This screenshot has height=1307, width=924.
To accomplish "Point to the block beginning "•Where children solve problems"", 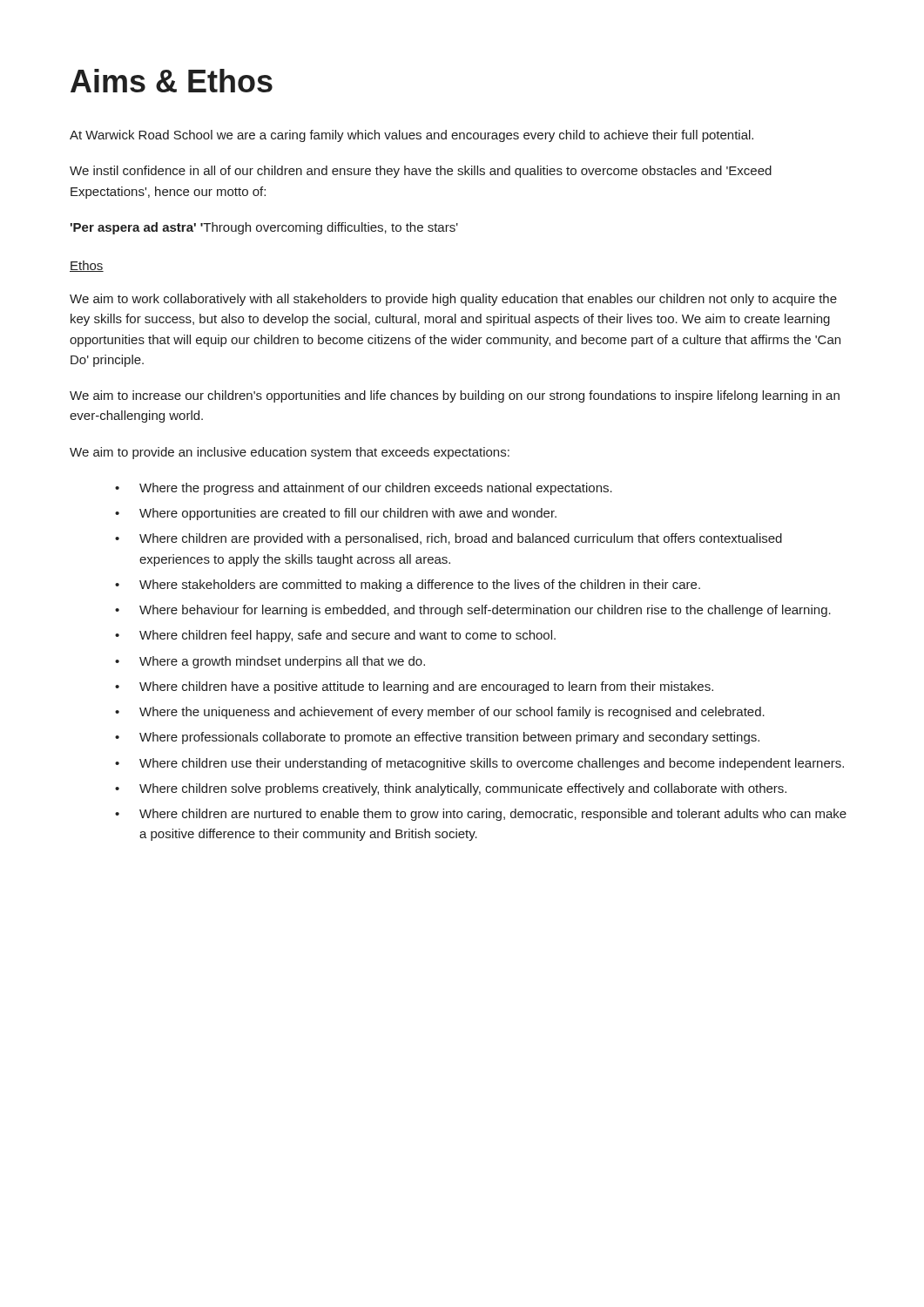I will (x=451, y=788).
